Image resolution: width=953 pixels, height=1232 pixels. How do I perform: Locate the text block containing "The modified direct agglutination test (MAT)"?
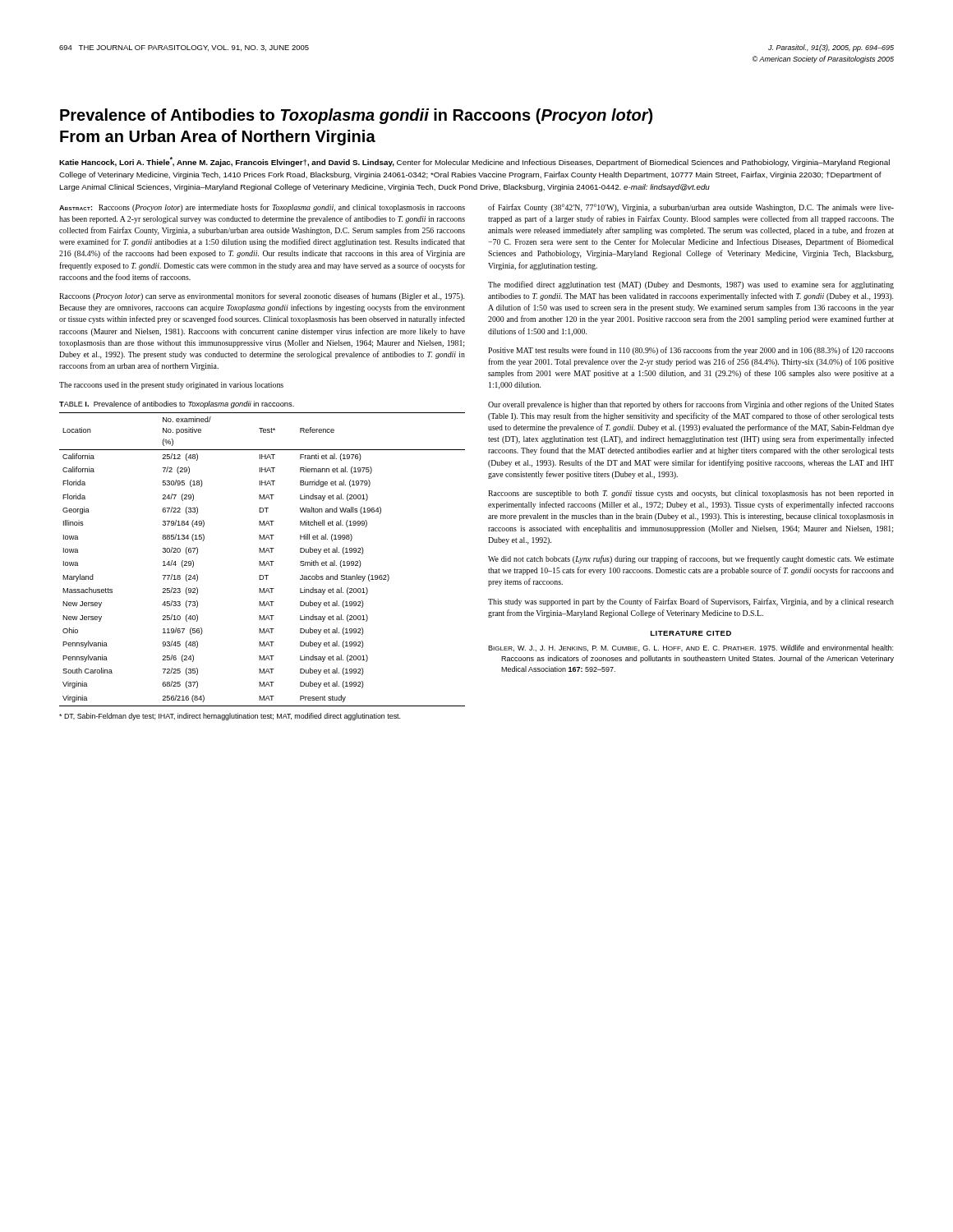691,308
